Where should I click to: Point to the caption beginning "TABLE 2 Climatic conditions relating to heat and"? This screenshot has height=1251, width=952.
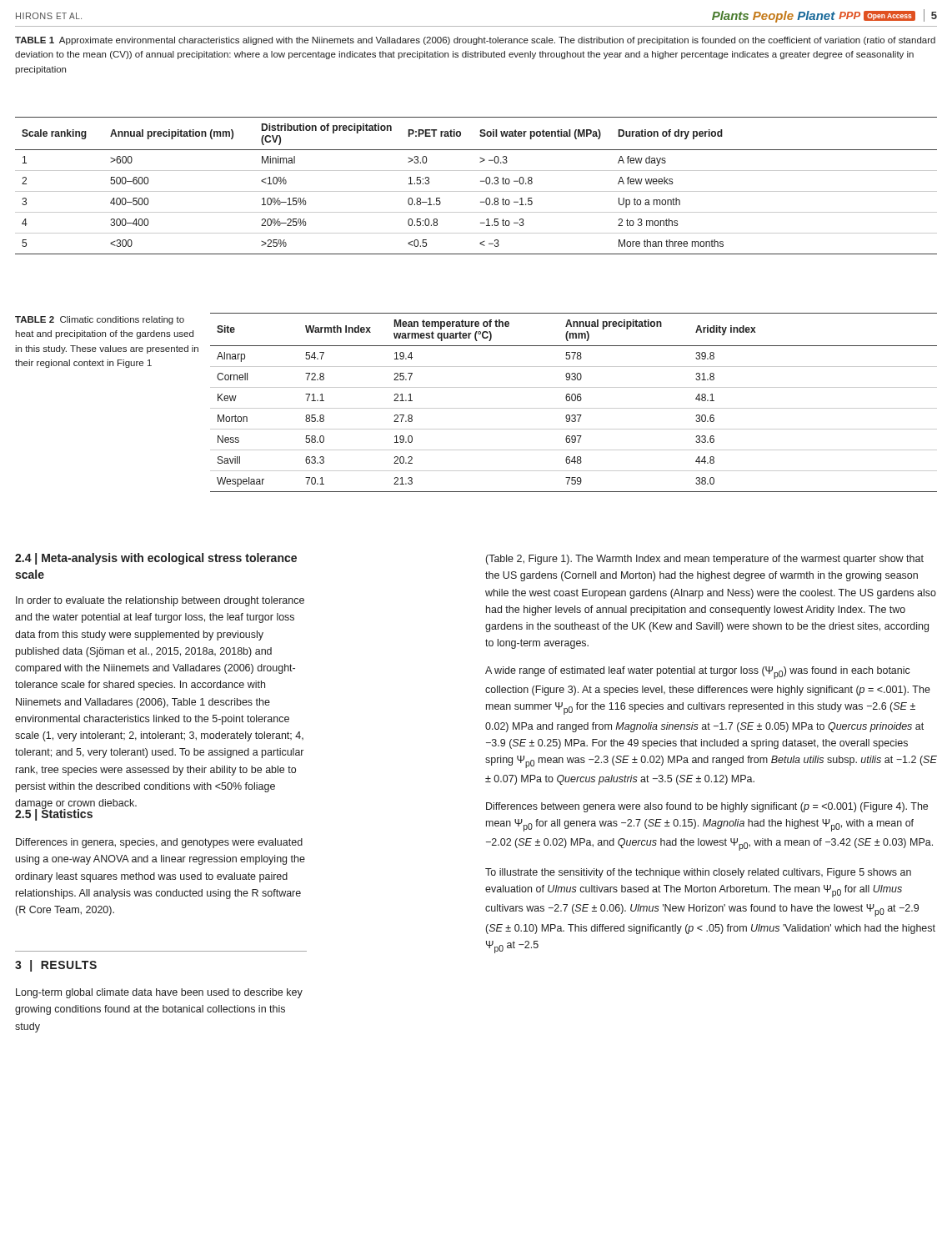[x=107, y=341]
